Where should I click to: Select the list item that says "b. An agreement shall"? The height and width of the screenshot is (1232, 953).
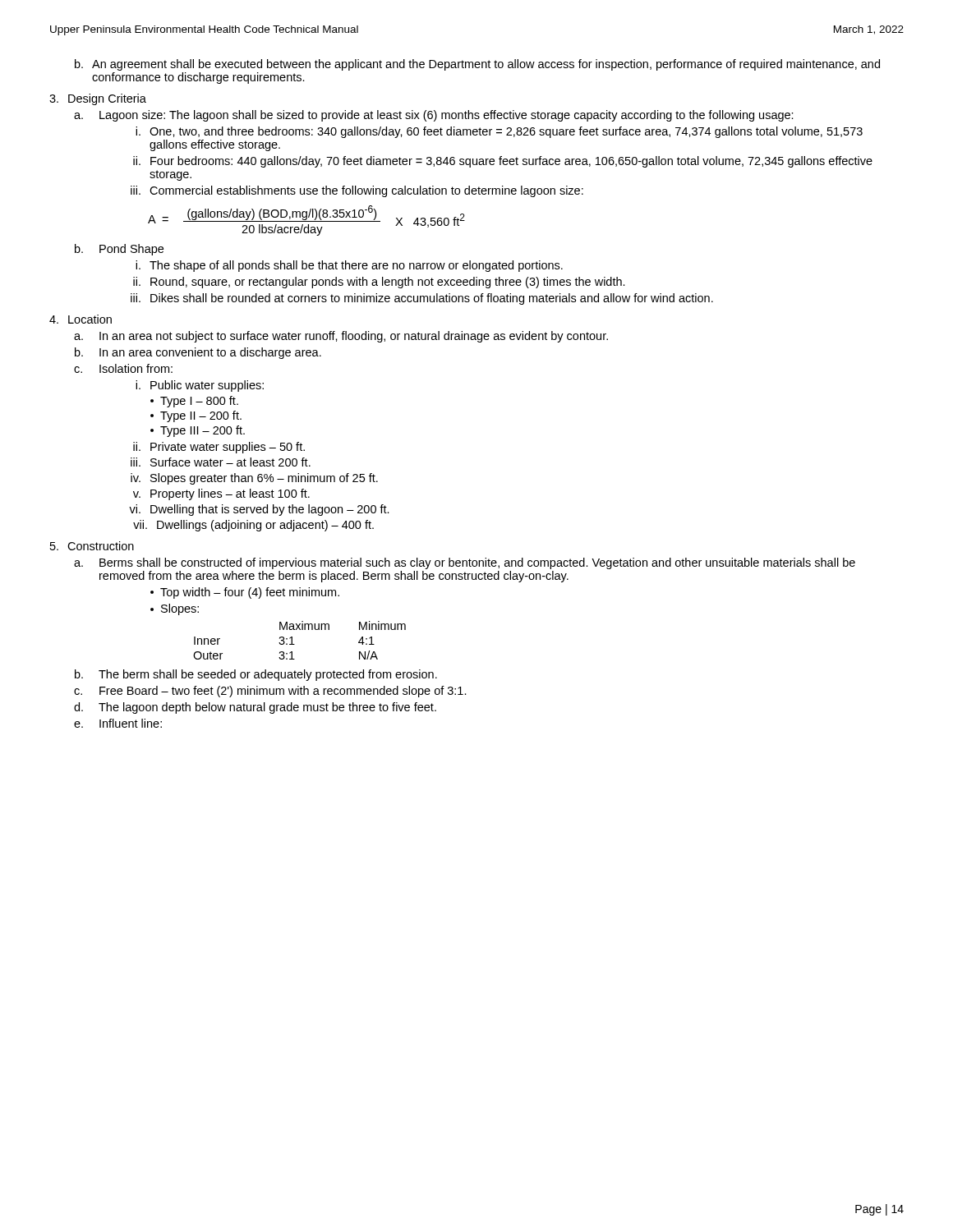[476, 71]
